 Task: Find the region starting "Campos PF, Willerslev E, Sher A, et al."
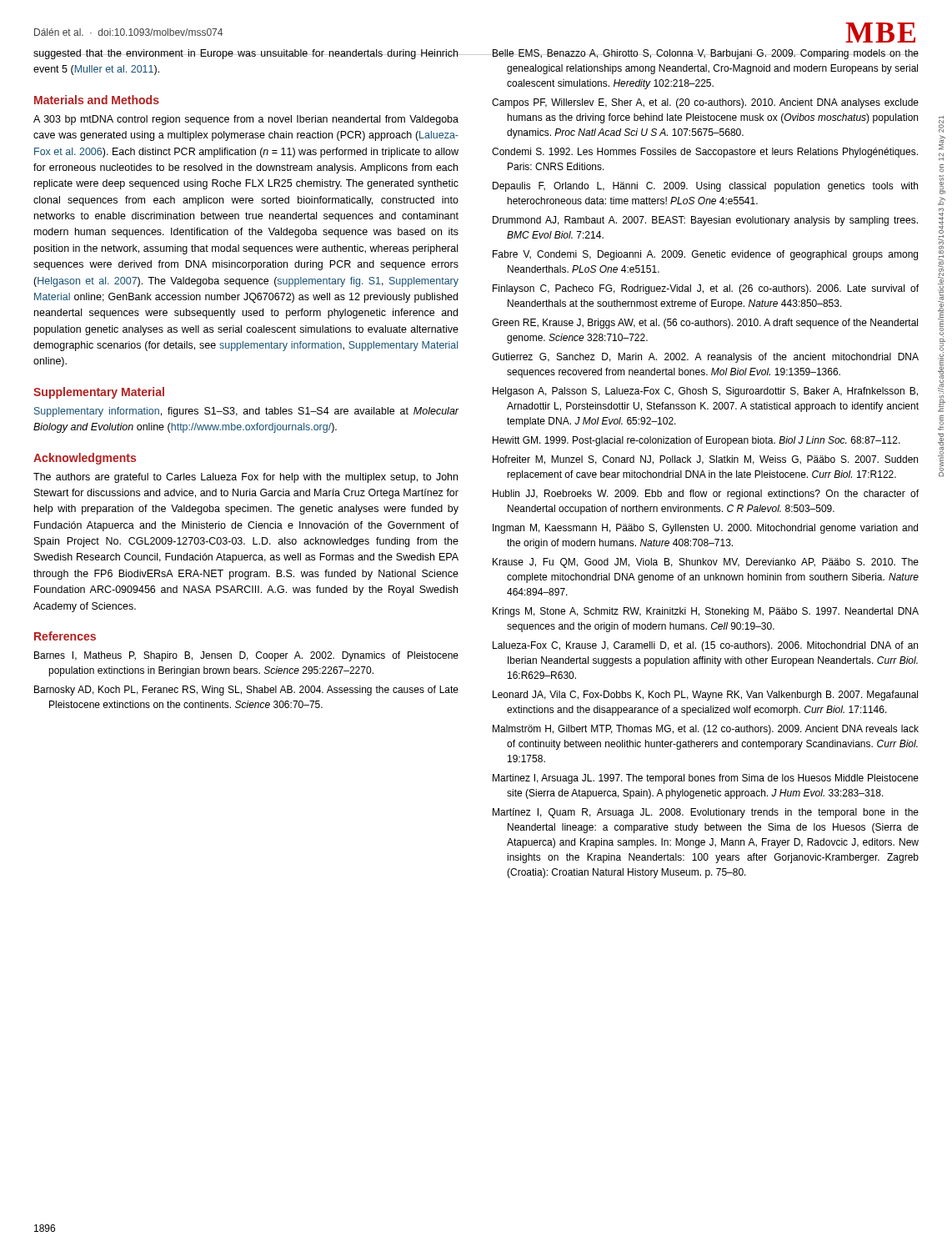(705, 118)
